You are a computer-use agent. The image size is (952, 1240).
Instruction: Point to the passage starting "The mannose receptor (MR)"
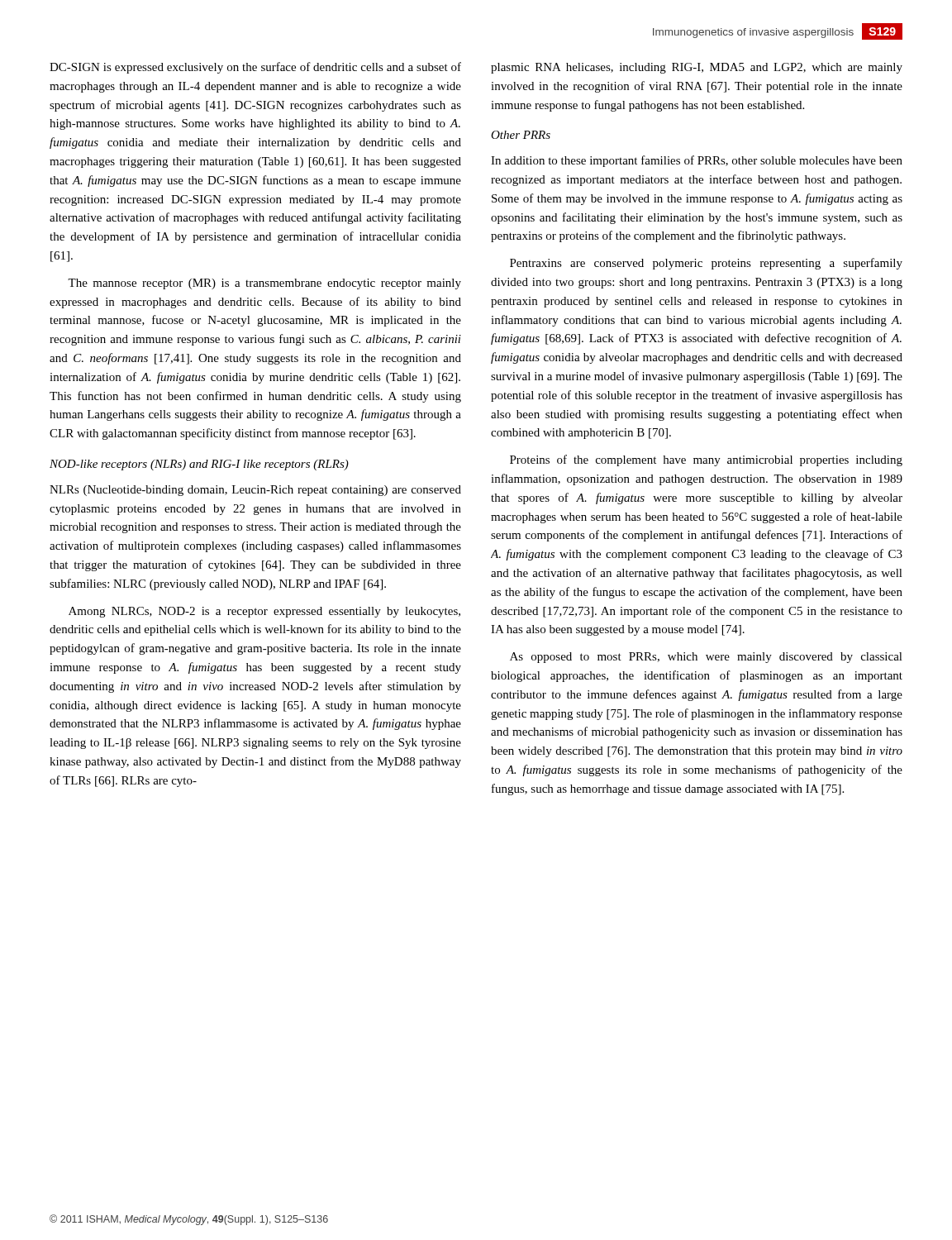tap(255, 358)
